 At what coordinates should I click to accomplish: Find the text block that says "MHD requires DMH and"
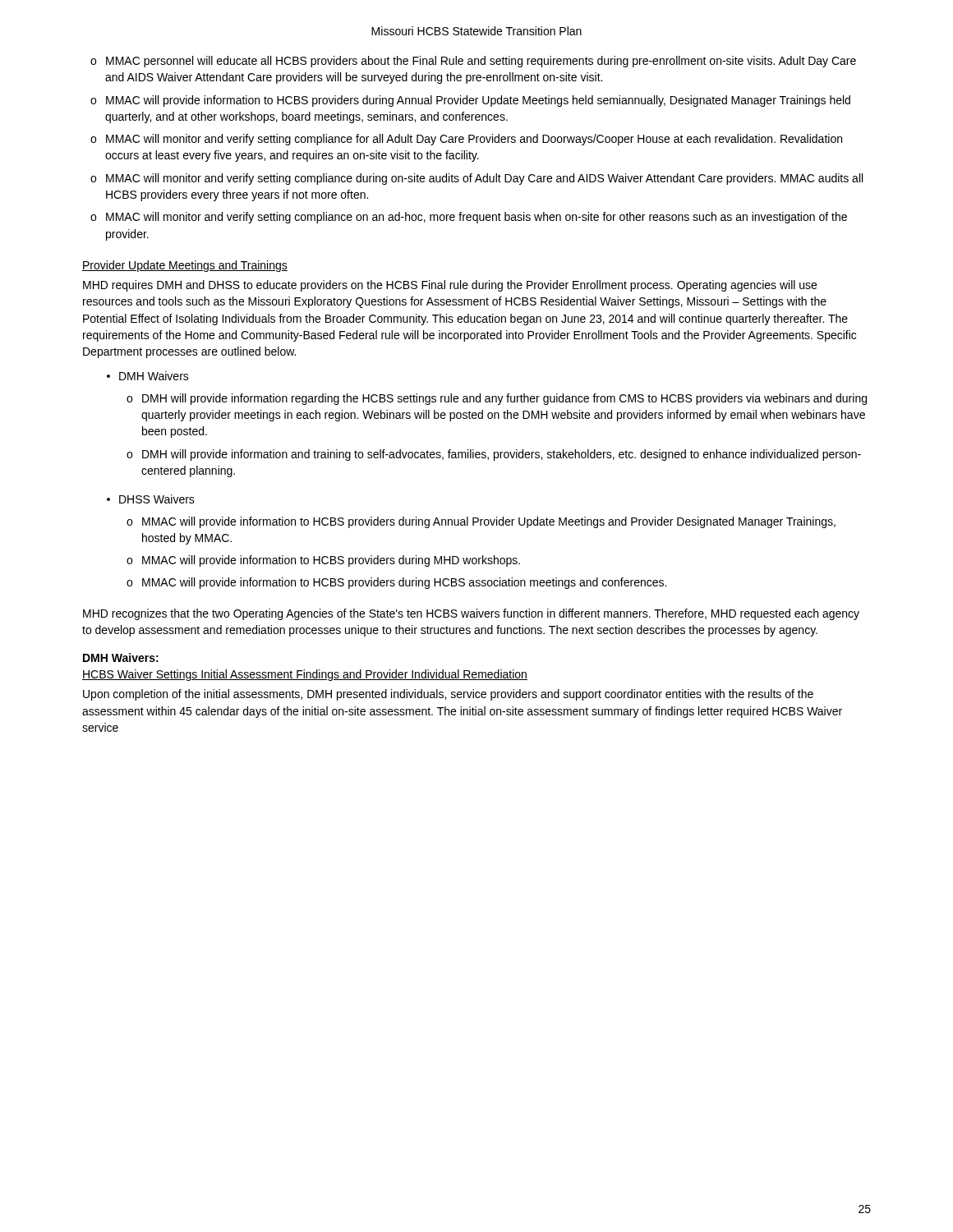coord(469,318)
